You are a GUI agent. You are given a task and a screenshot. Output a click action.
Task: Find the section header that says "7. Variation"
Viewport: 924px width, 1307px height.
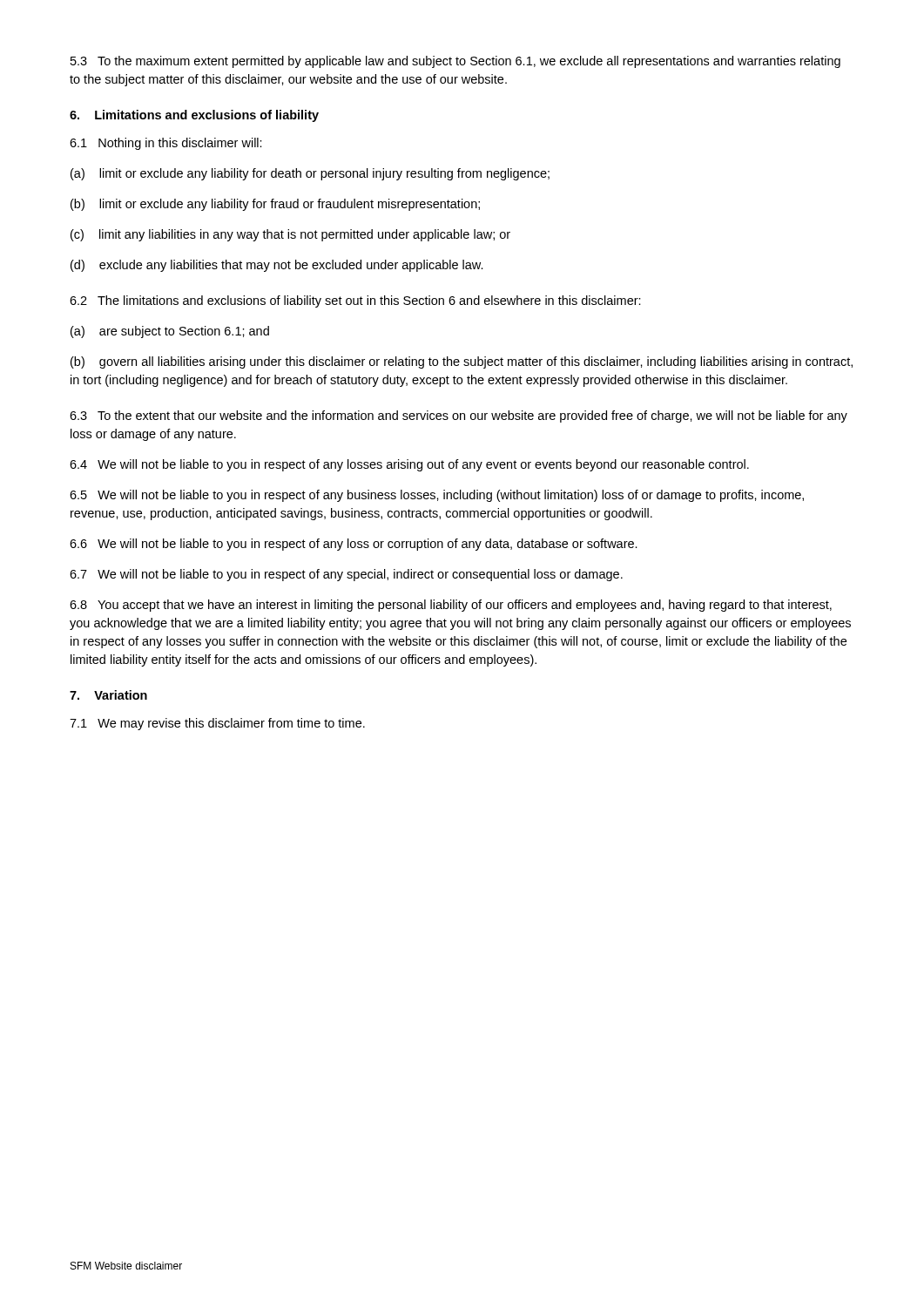click(109, 696)
